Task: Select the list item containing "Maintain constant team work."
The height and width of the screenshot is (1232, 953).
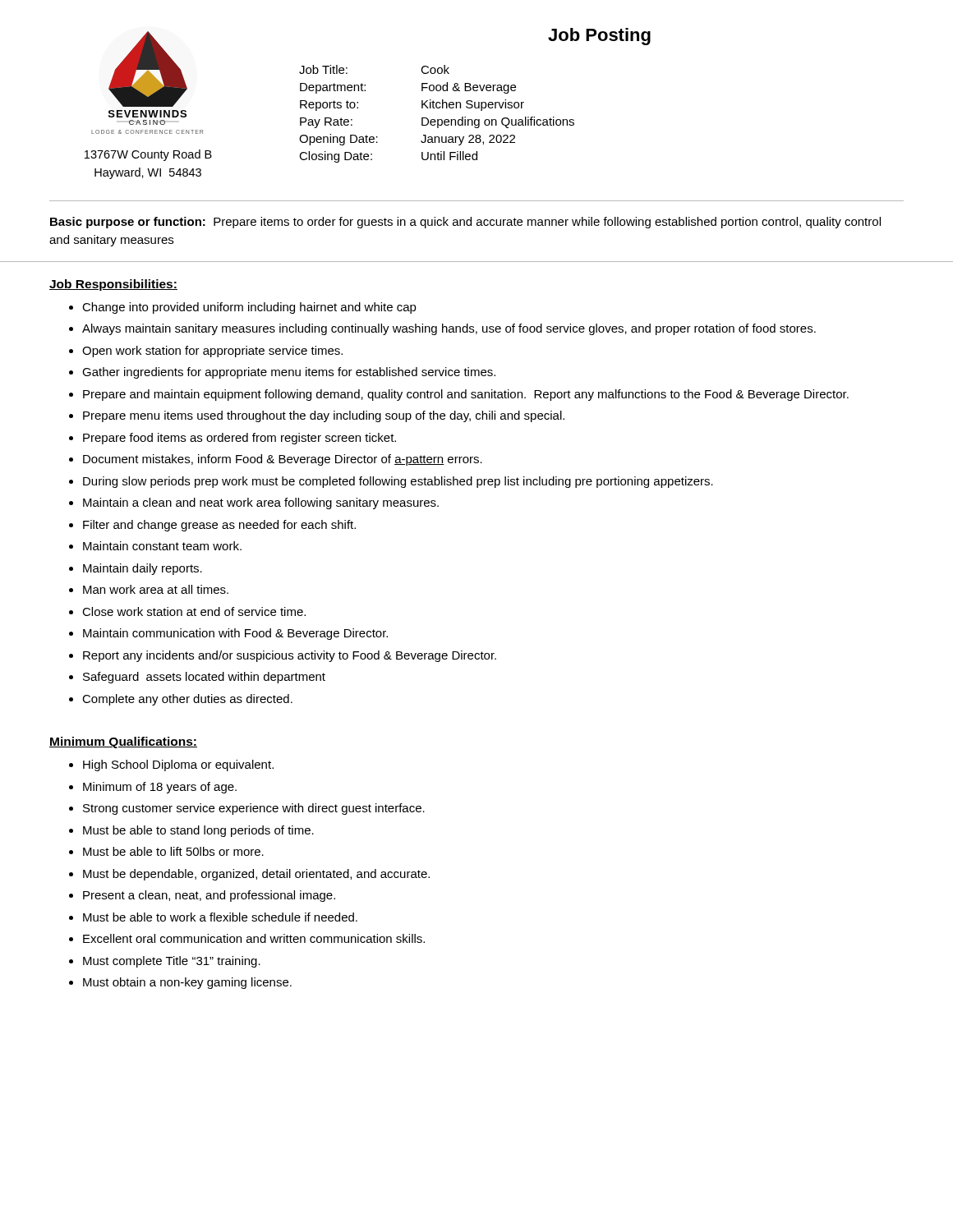Action: coord(162,546)
